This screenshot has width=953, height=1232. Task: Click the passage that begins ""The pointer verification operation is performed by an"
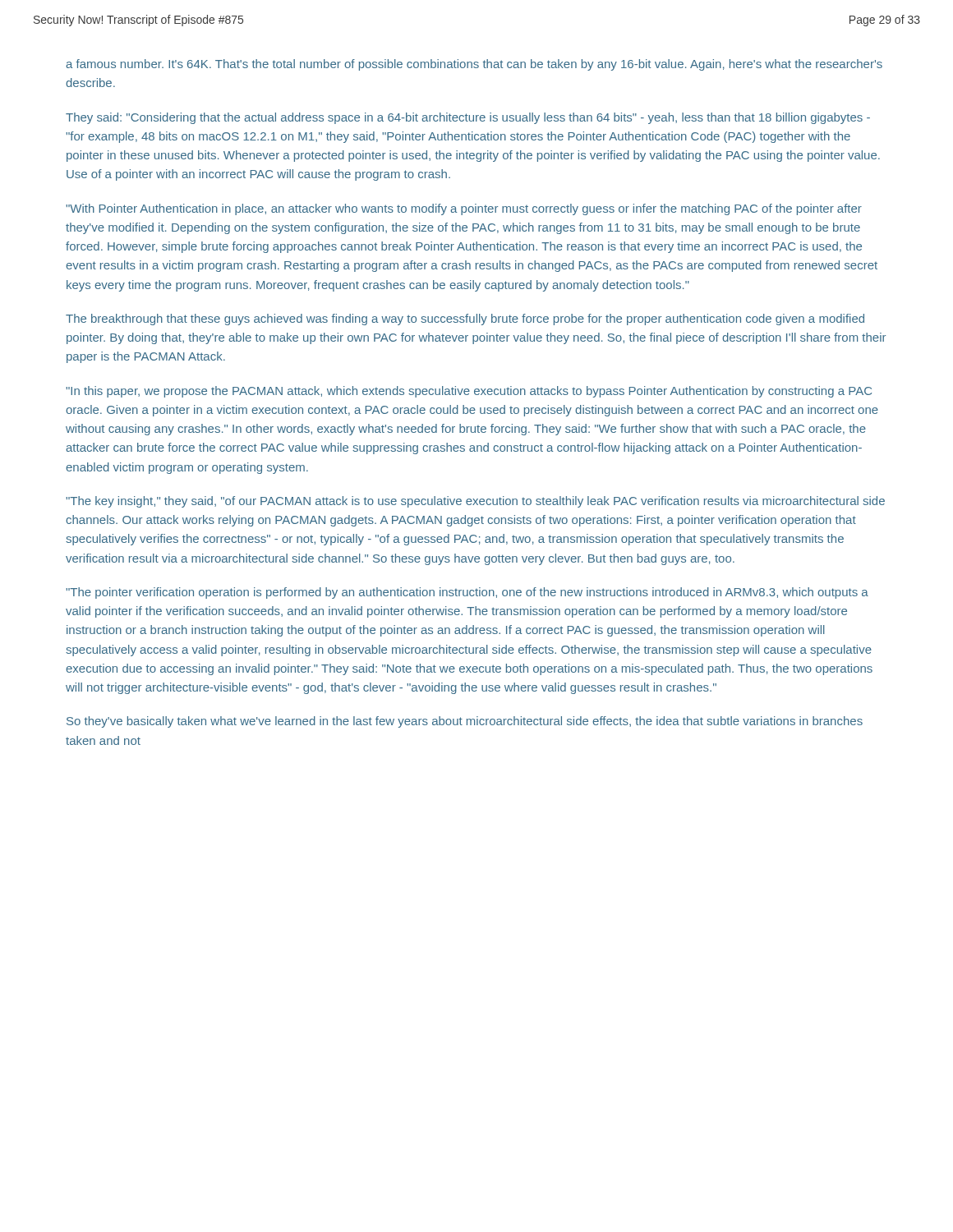coord(469,639)
